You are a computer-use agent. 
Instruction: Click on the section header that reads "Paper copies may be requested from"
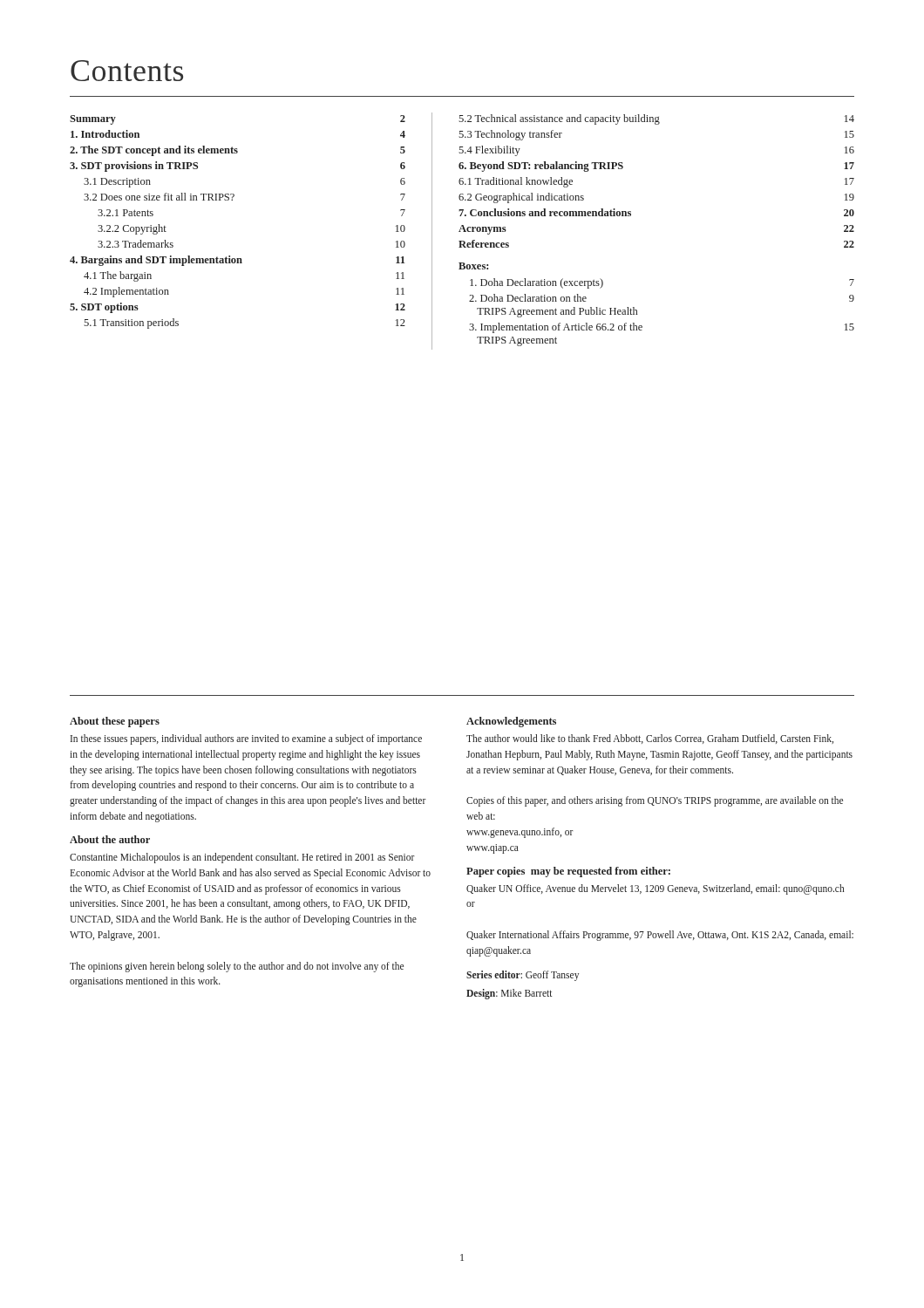tap(569, 871)
